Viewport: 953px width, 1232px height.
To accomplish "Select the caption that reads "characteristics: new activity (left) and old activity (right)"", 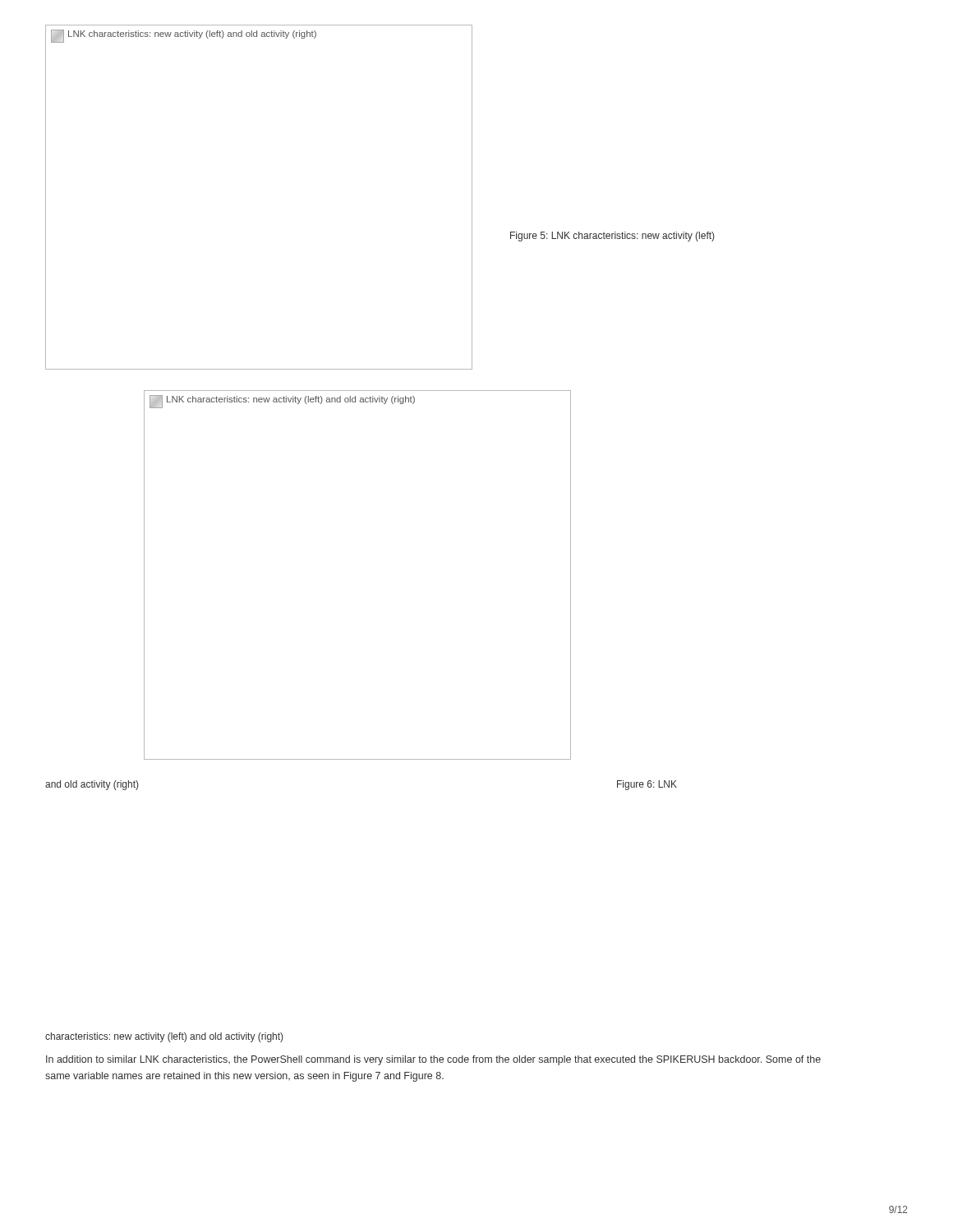I will tap(164, 1037).
